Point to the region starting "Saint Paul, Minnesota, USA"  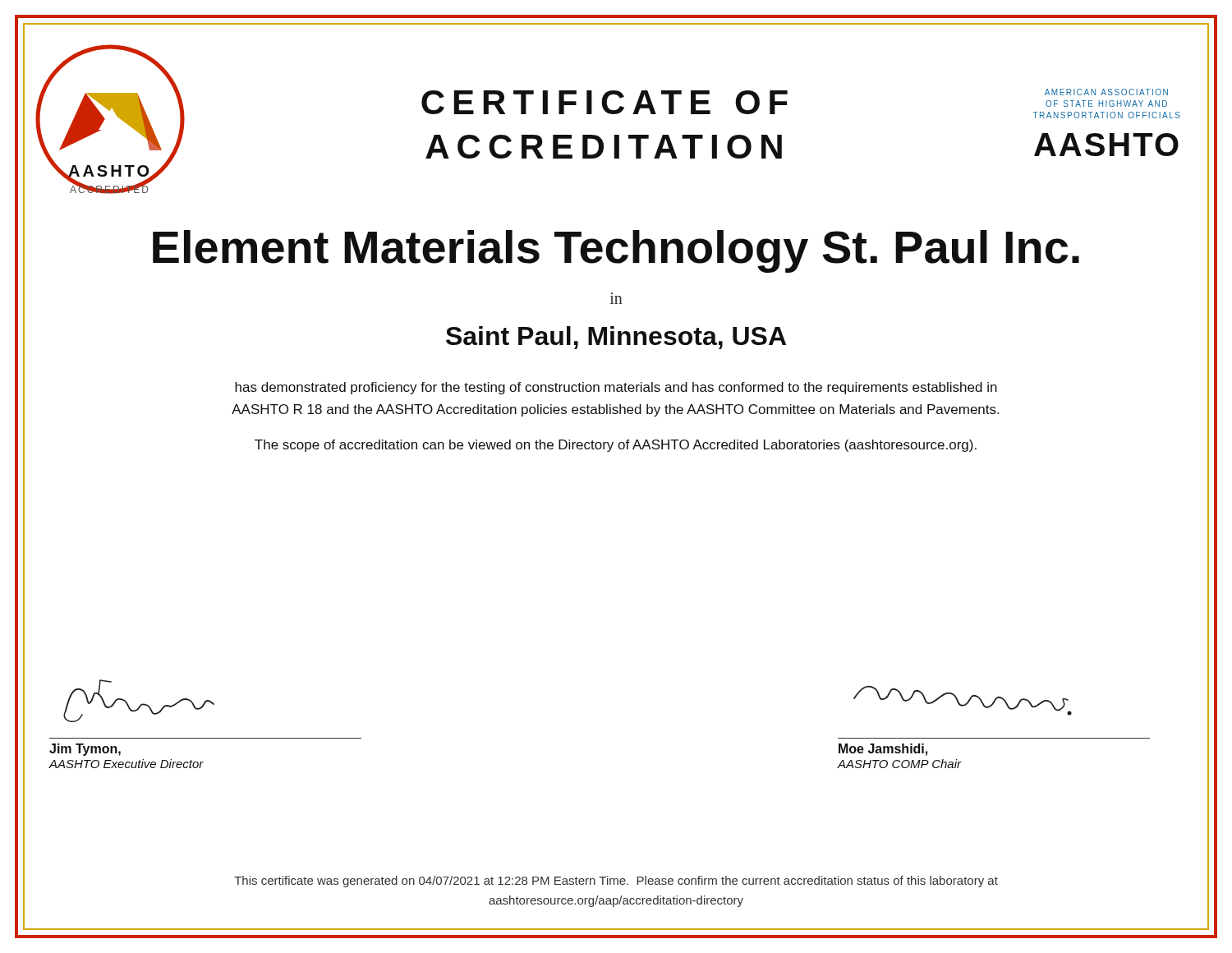[616, 336]
